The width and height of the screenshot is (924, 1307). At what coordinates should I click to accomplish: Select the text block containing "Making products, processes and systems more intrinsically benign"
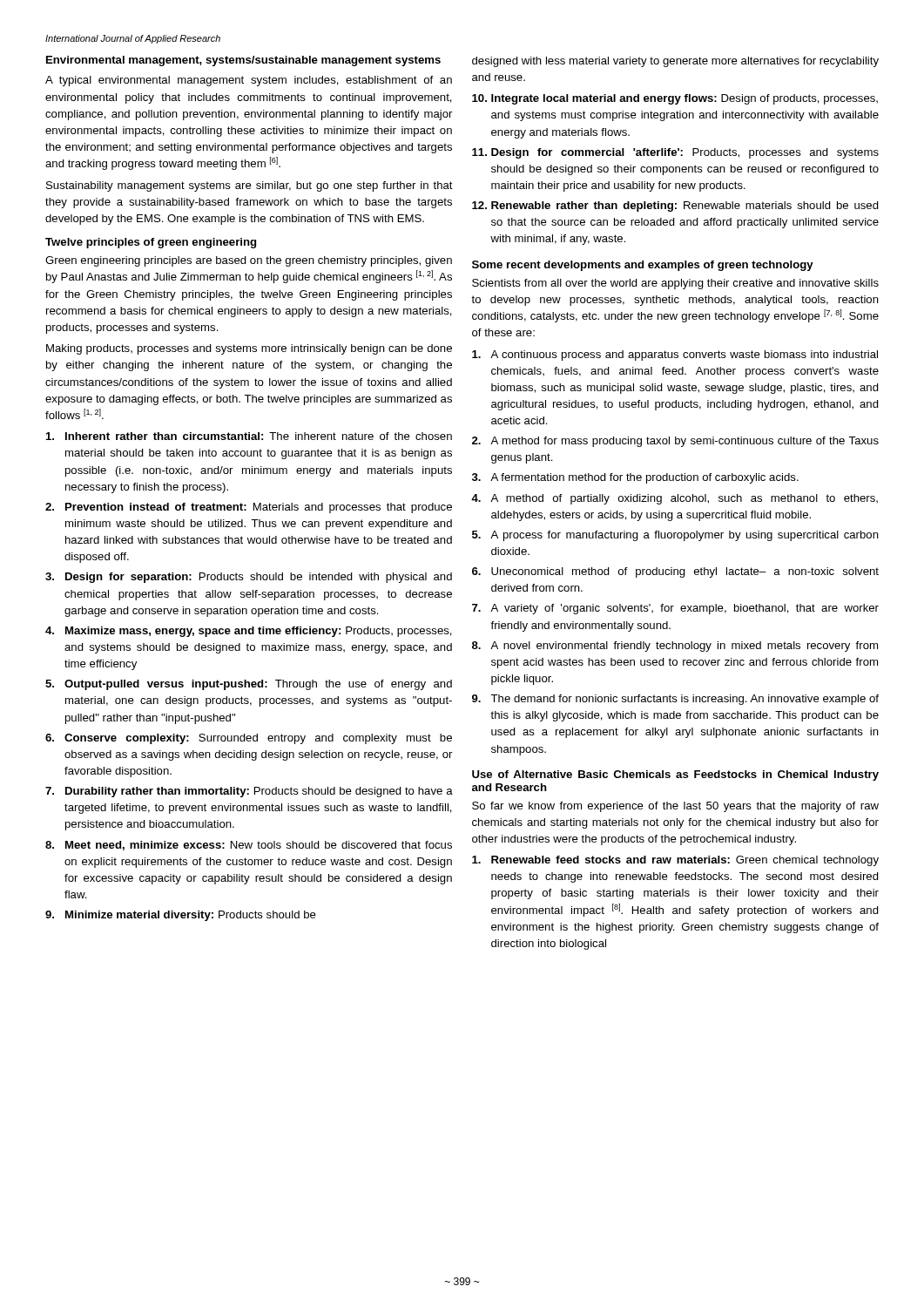tap(249, 382)
